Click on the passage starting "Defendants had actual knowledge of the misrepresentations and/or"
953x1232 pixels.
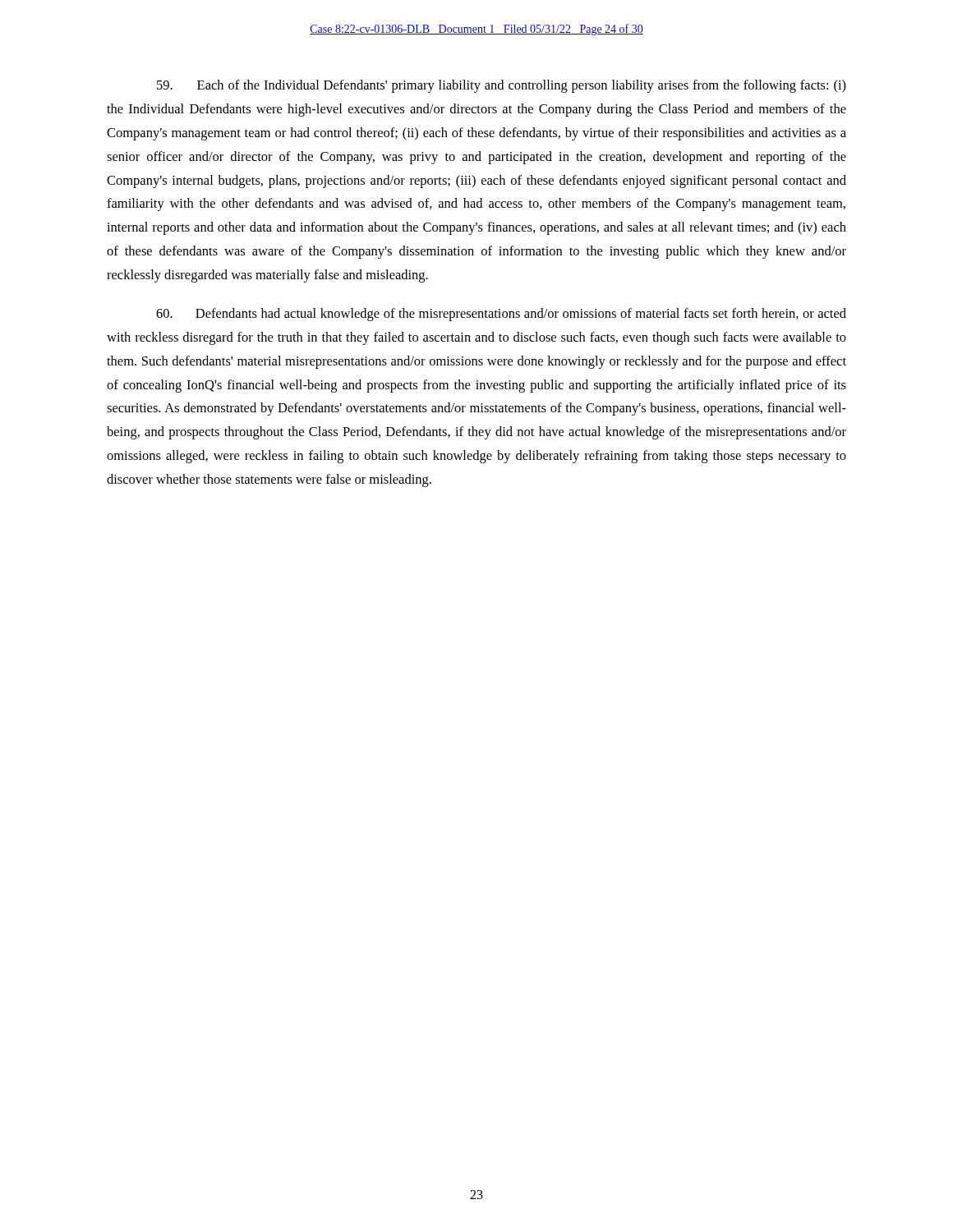476,396
